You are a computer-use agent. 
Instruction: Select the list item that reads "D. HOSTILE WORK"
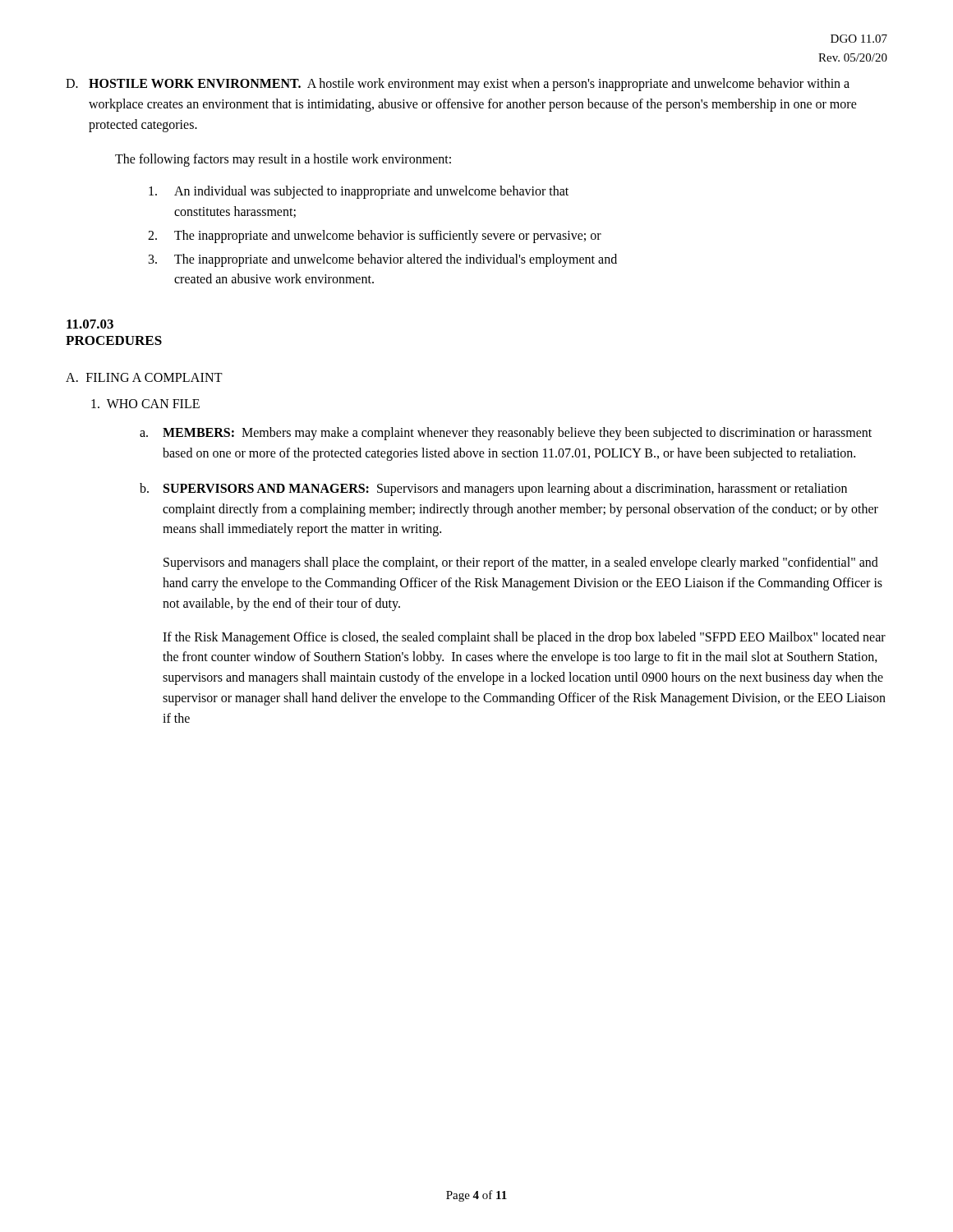[476, 104]
